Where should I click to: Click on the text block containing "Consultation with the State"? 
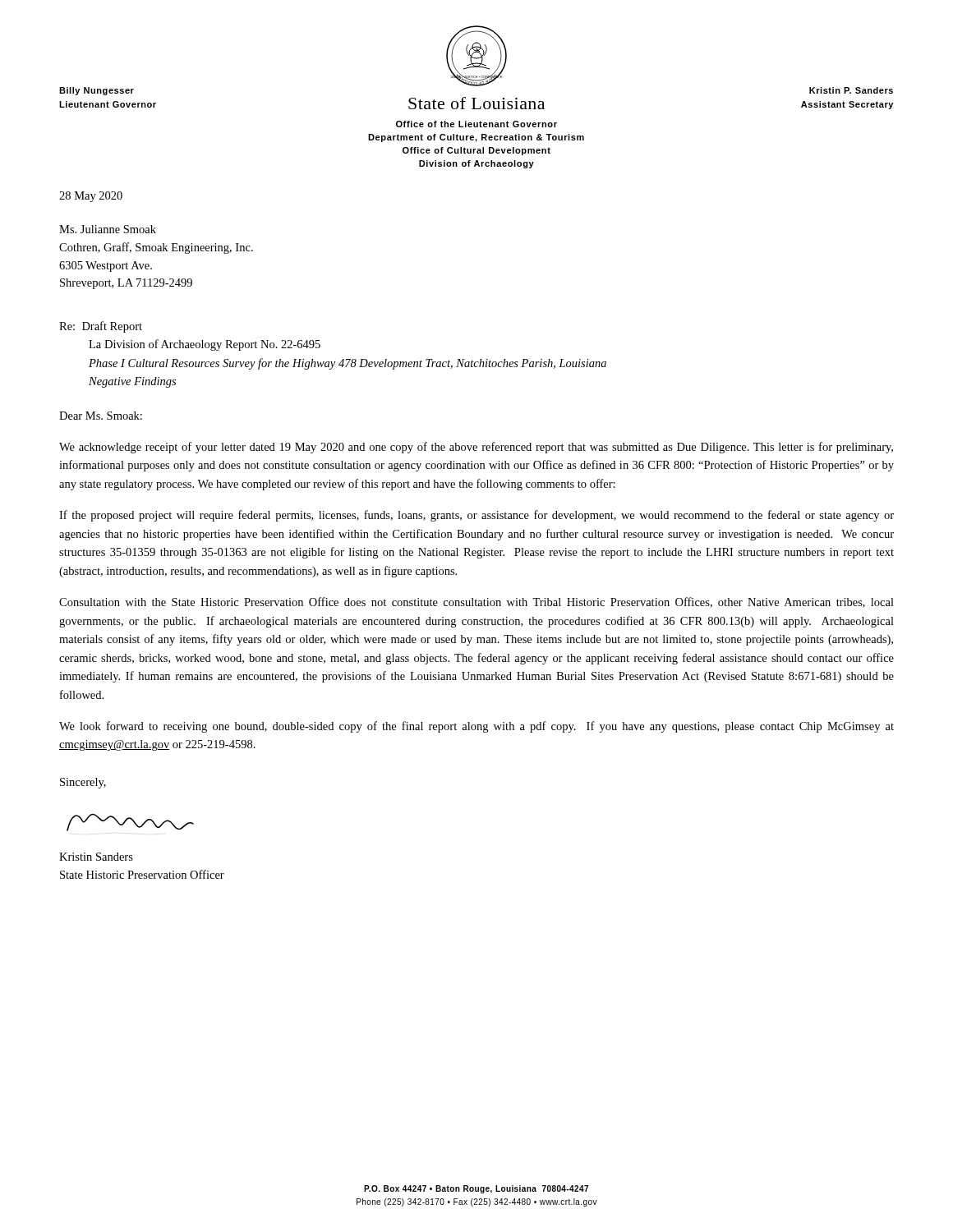(x=476, y=648)
